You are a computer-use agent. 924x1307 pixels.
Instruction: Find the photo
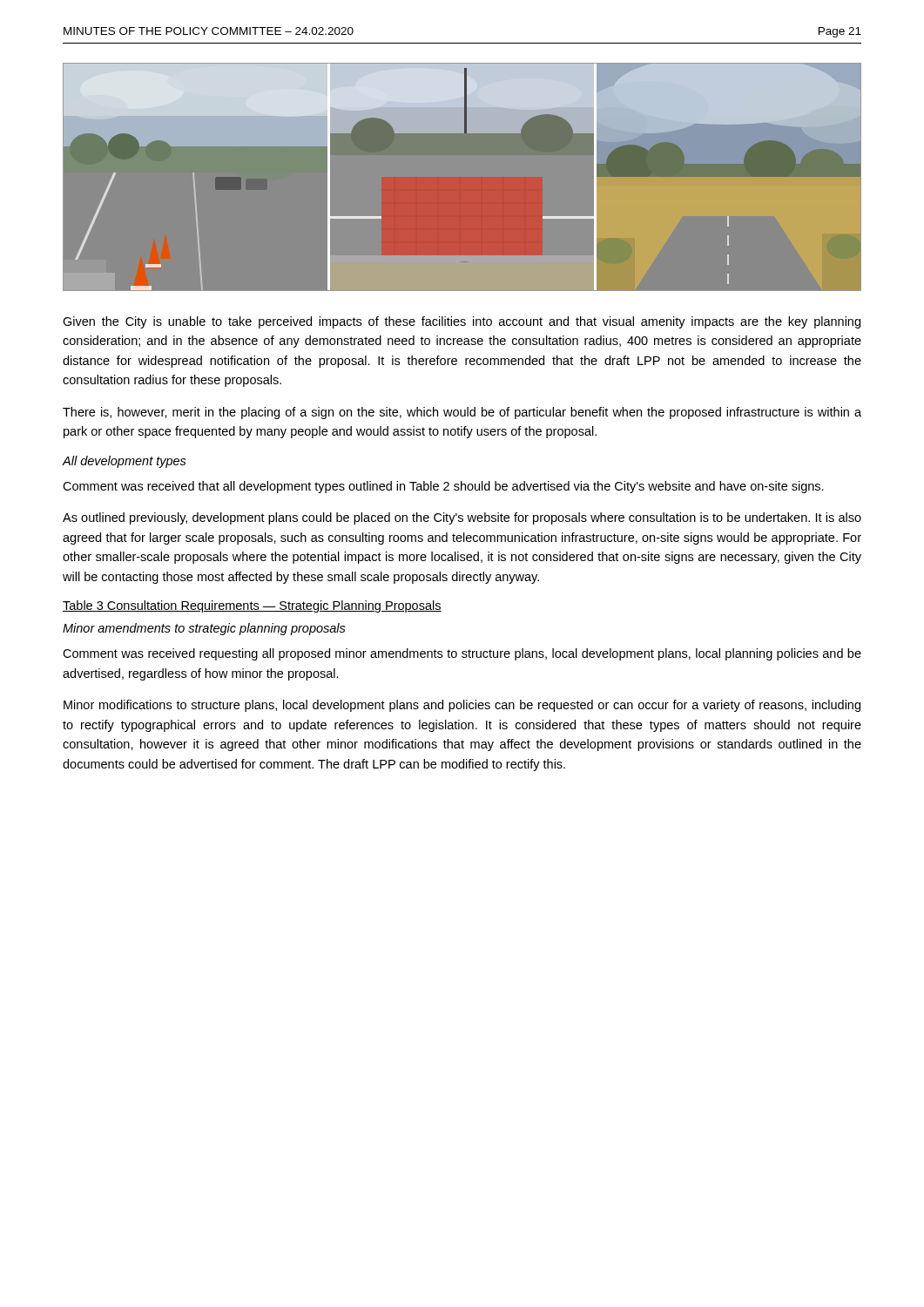coord(462,177)
